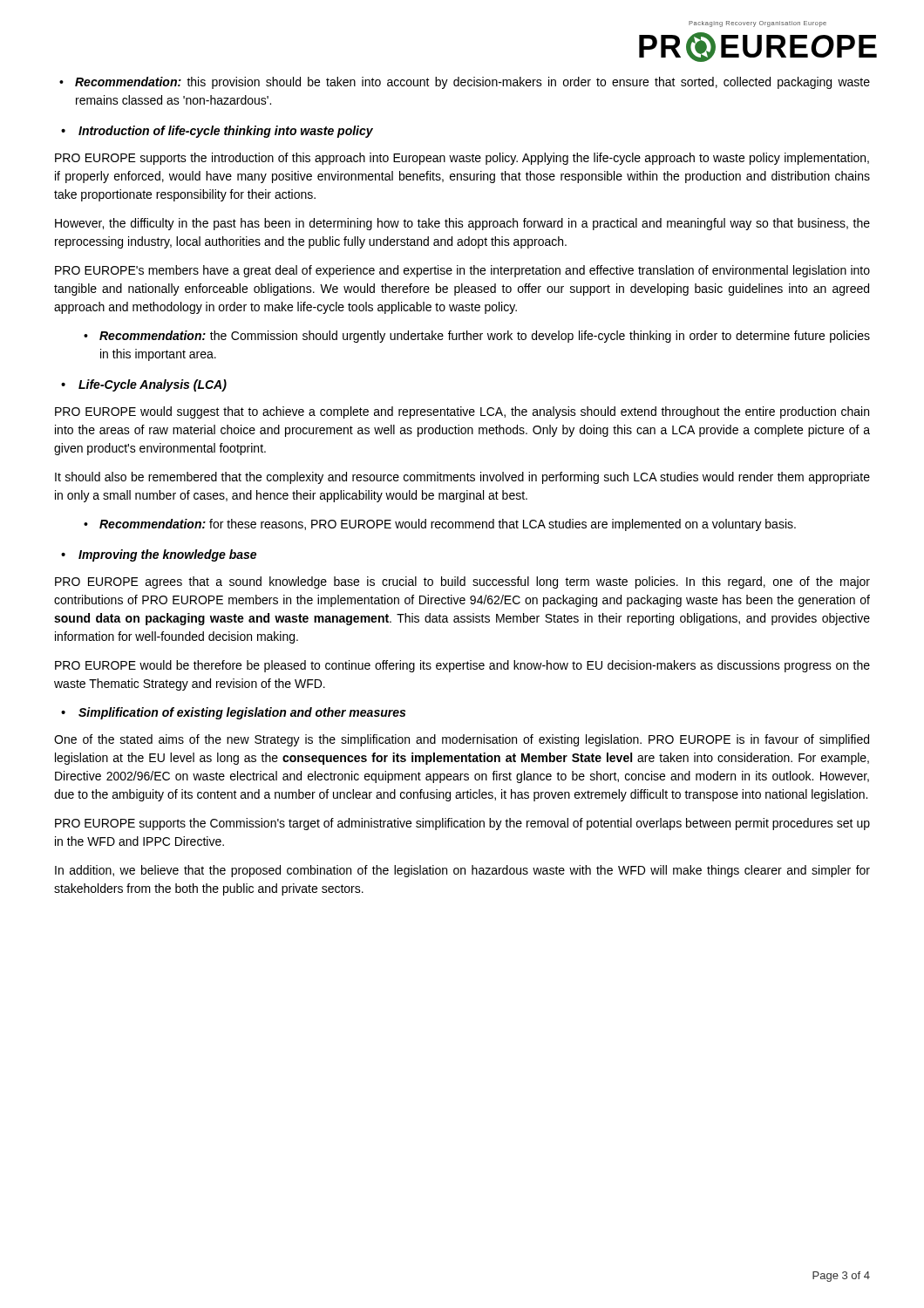Click on the list item that says "Recommendation: for these reasons, PRO EUROPE would recommend"
This screenshot has height=1308, width=924.
448,524
